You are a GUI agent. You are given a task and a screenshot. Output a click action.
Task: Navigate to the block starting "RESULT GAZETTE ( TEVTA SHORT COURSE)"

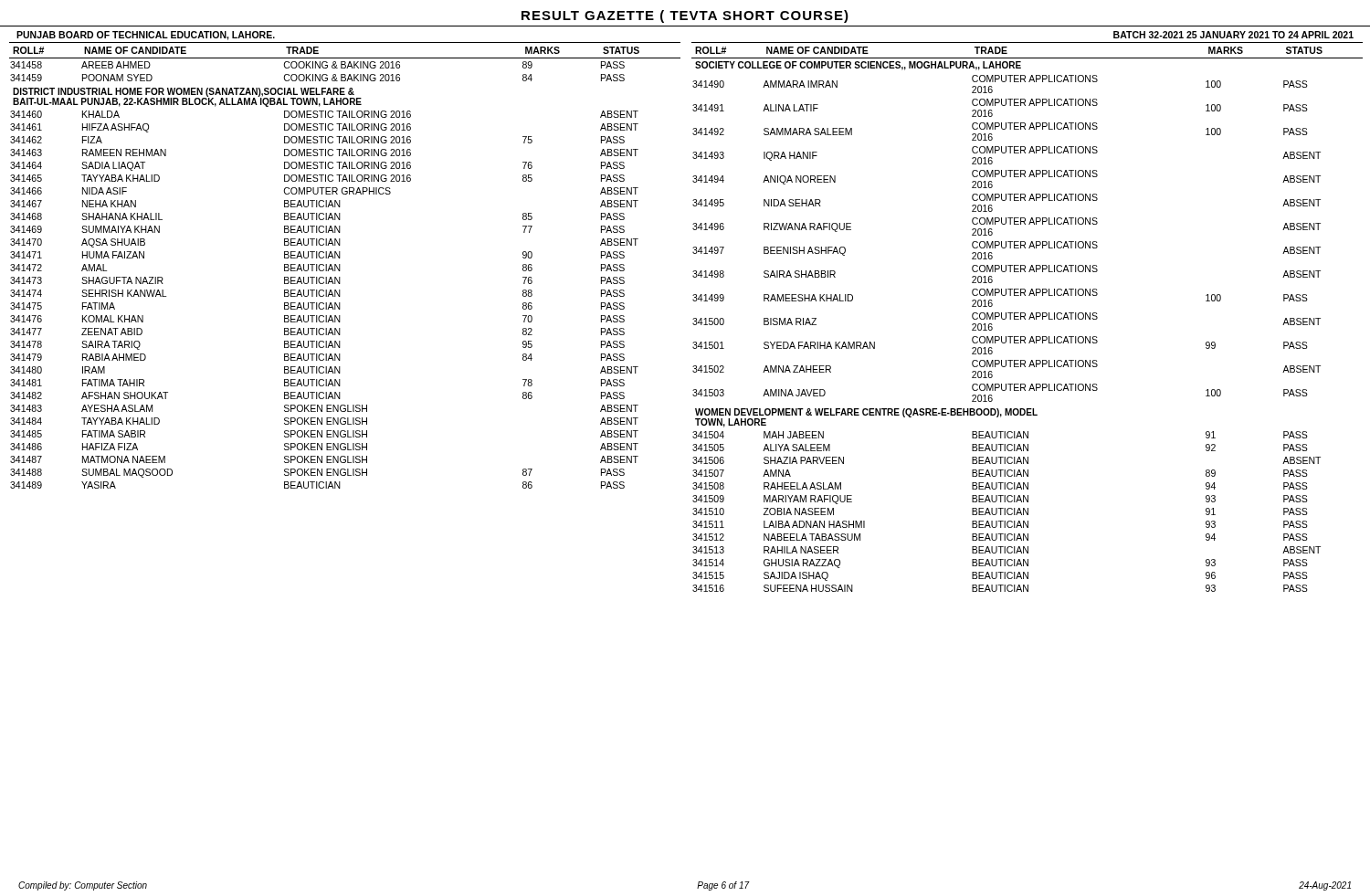point(685,15)
